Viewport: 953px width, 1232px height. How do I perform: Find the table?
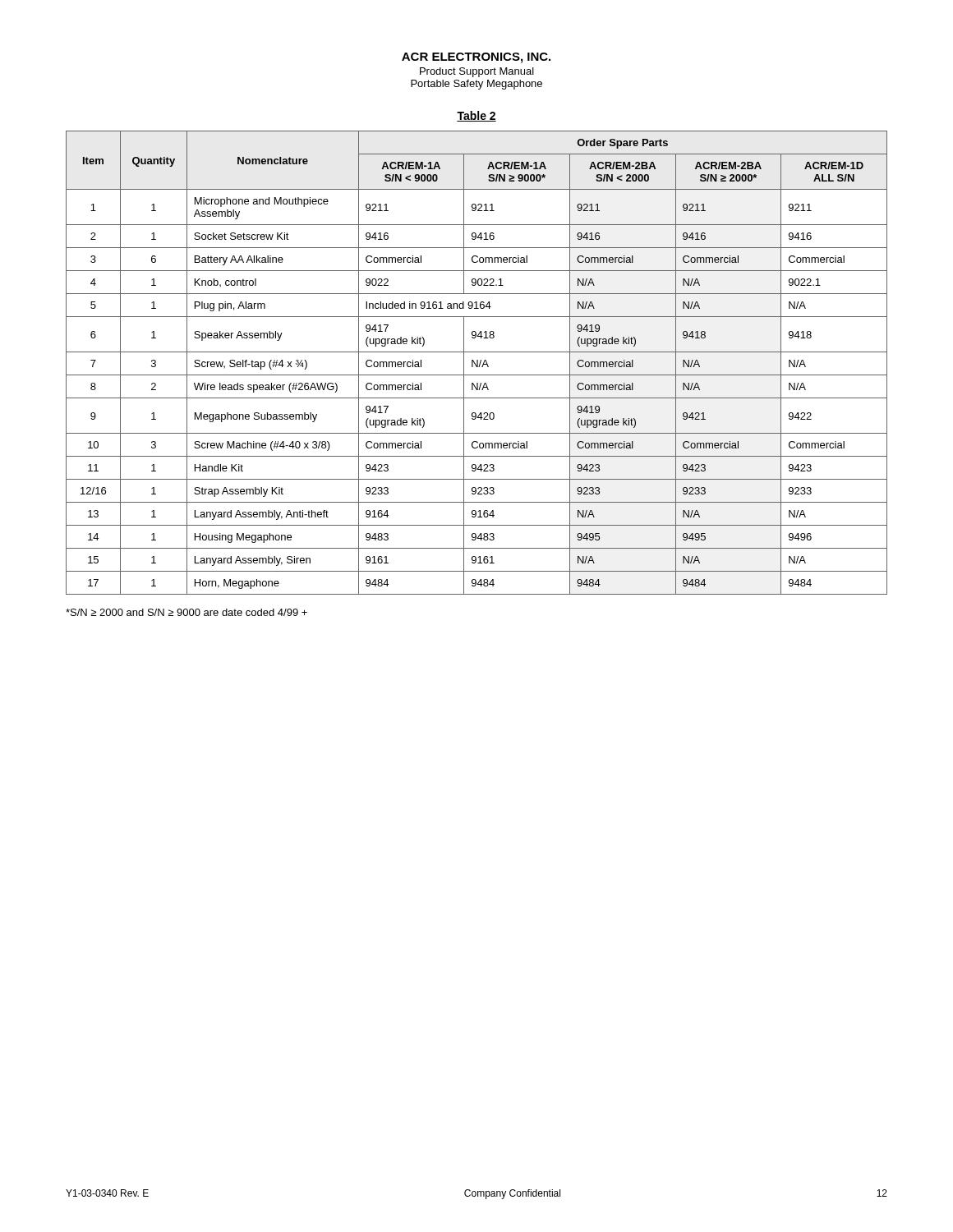pyautogui.click(x=476, y=363)
